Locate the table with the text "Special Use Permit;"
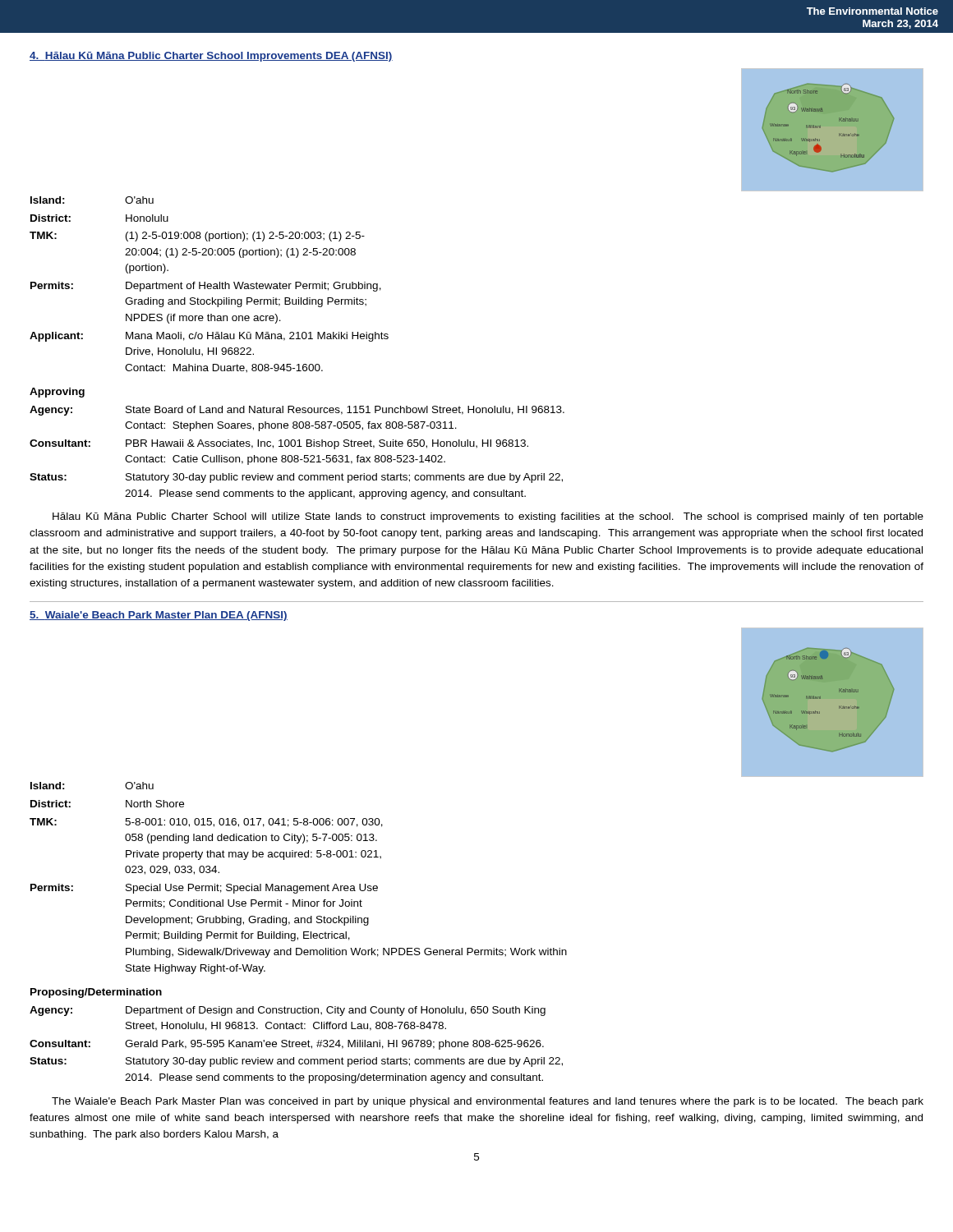Screen dimensions: 1232x953 pos(476,801)
